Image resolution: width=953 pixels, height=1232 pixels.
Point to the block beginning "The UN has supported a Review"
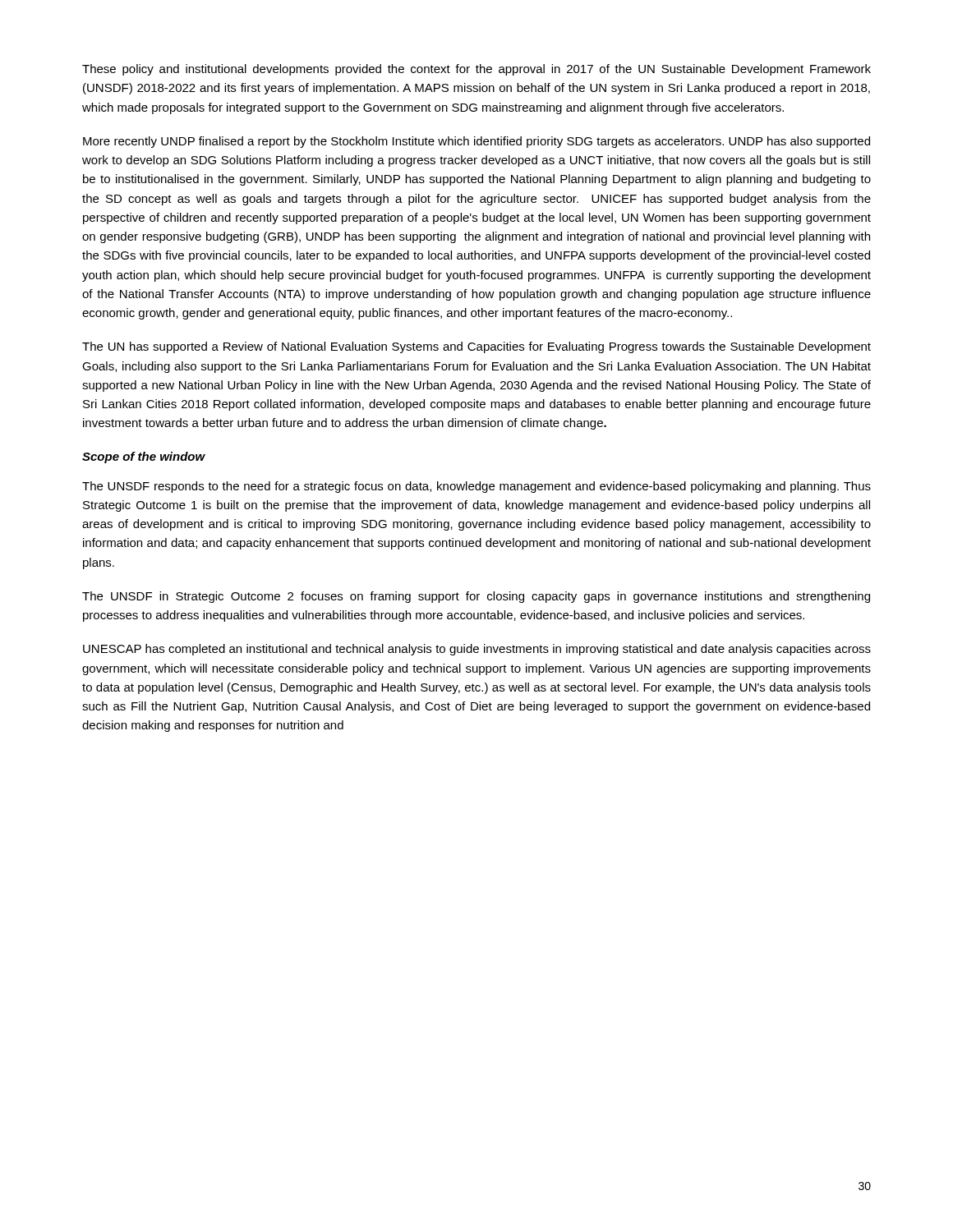476,385
